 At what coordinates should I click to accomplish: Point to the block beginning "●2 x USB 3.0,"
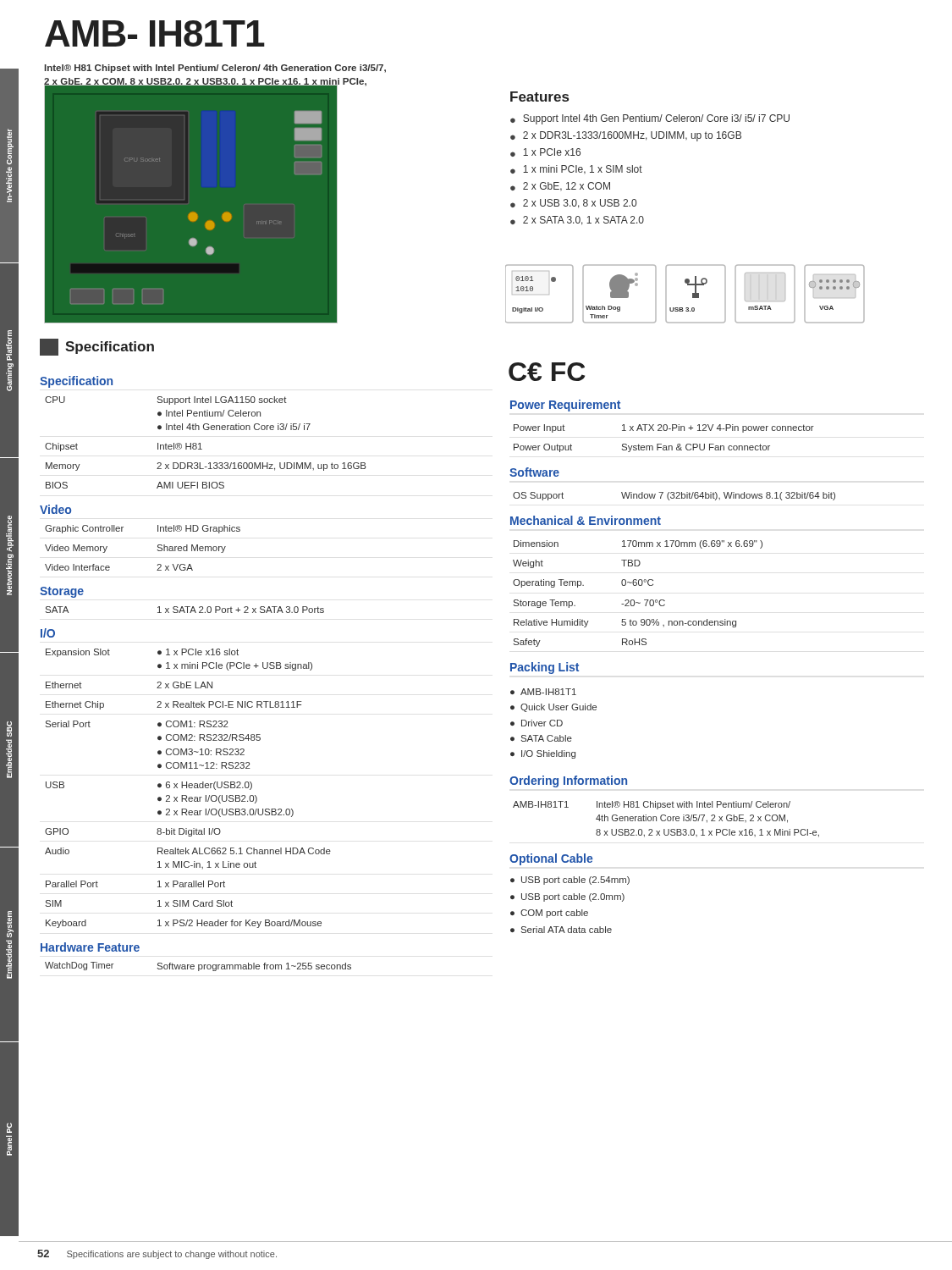(x=573, y=204)
